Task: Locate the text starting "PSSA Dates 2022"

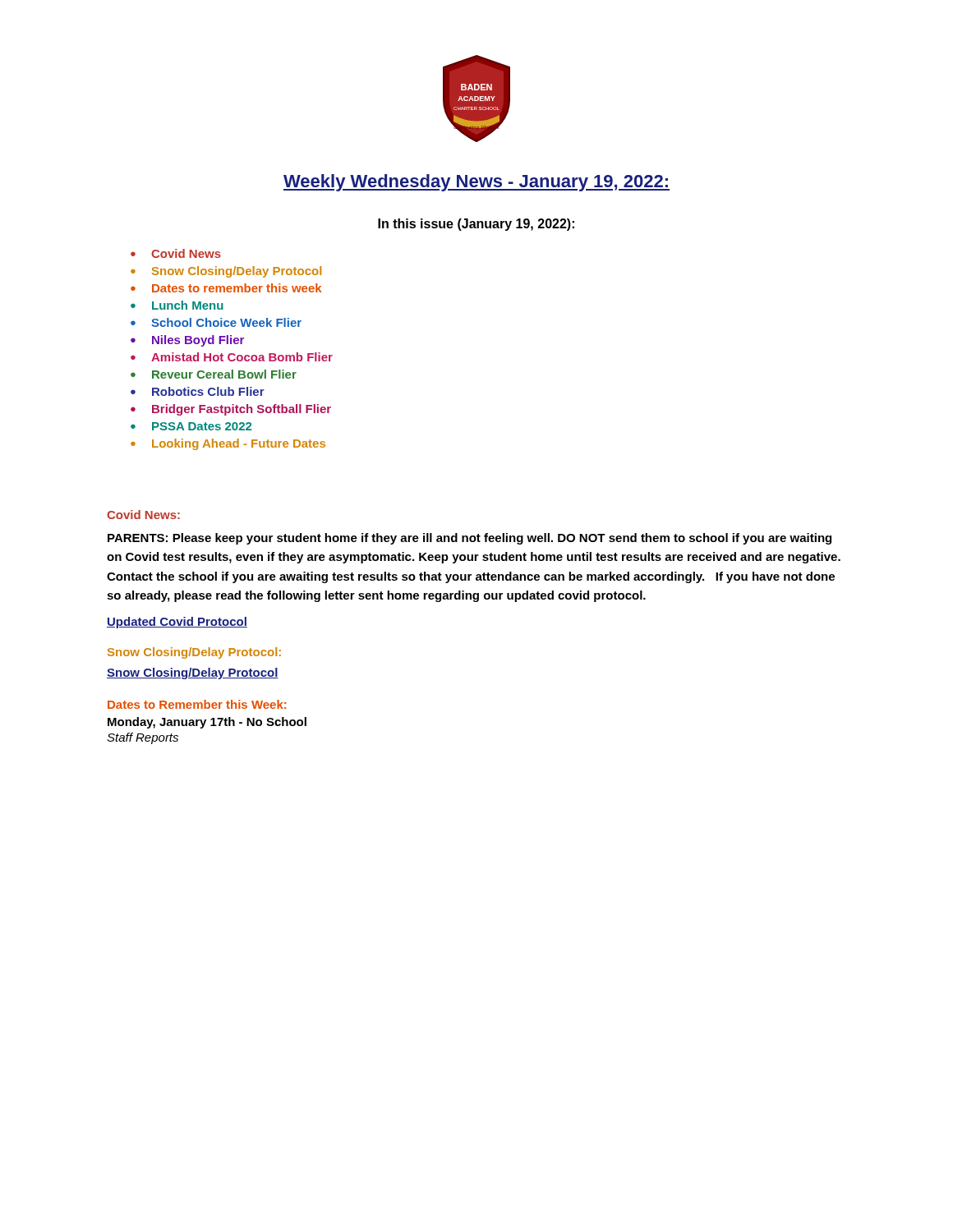Action: tap(202, 426)
